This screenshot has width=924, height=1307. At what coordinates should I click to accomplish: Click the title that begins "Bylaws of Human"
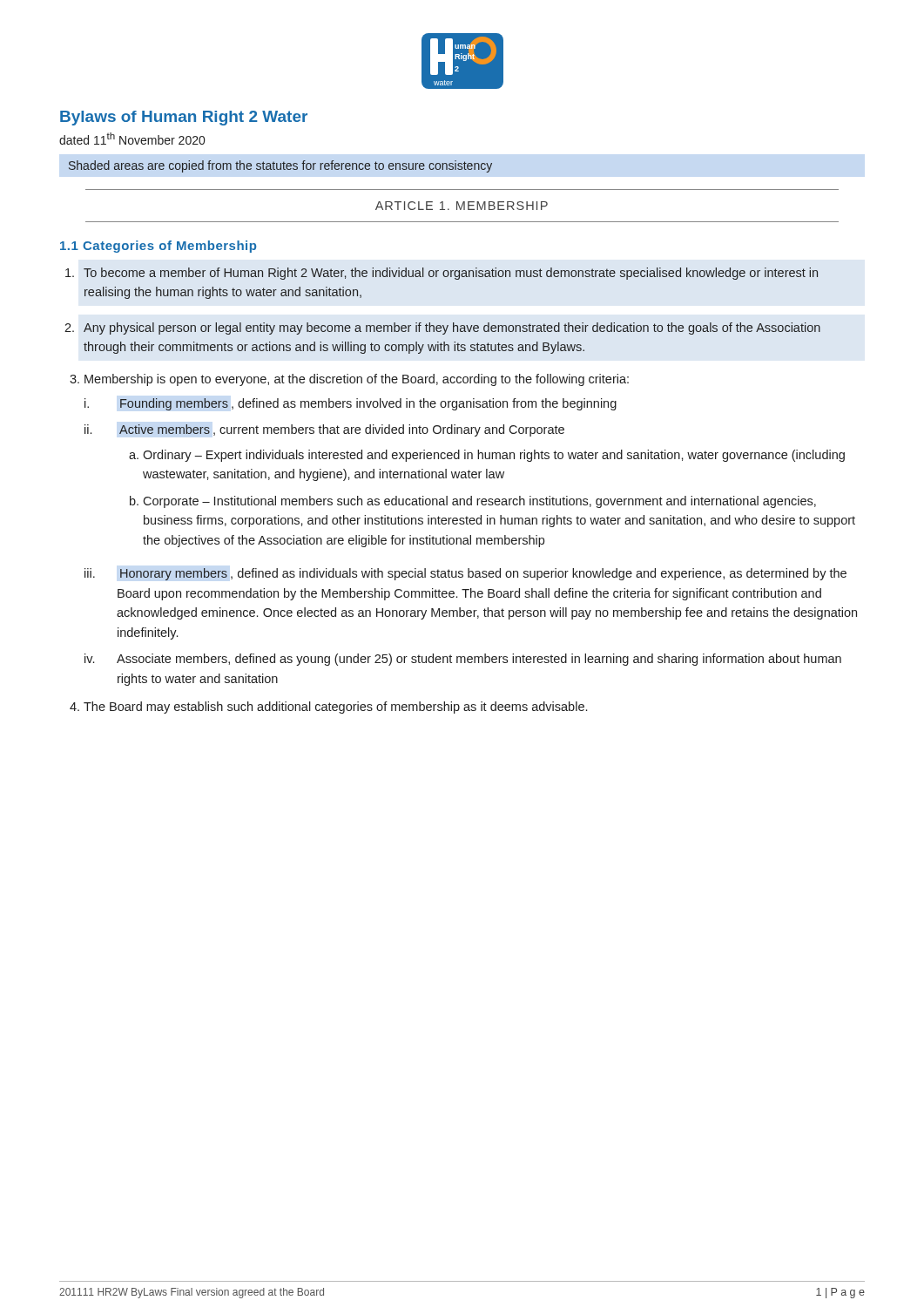point(184,116)
